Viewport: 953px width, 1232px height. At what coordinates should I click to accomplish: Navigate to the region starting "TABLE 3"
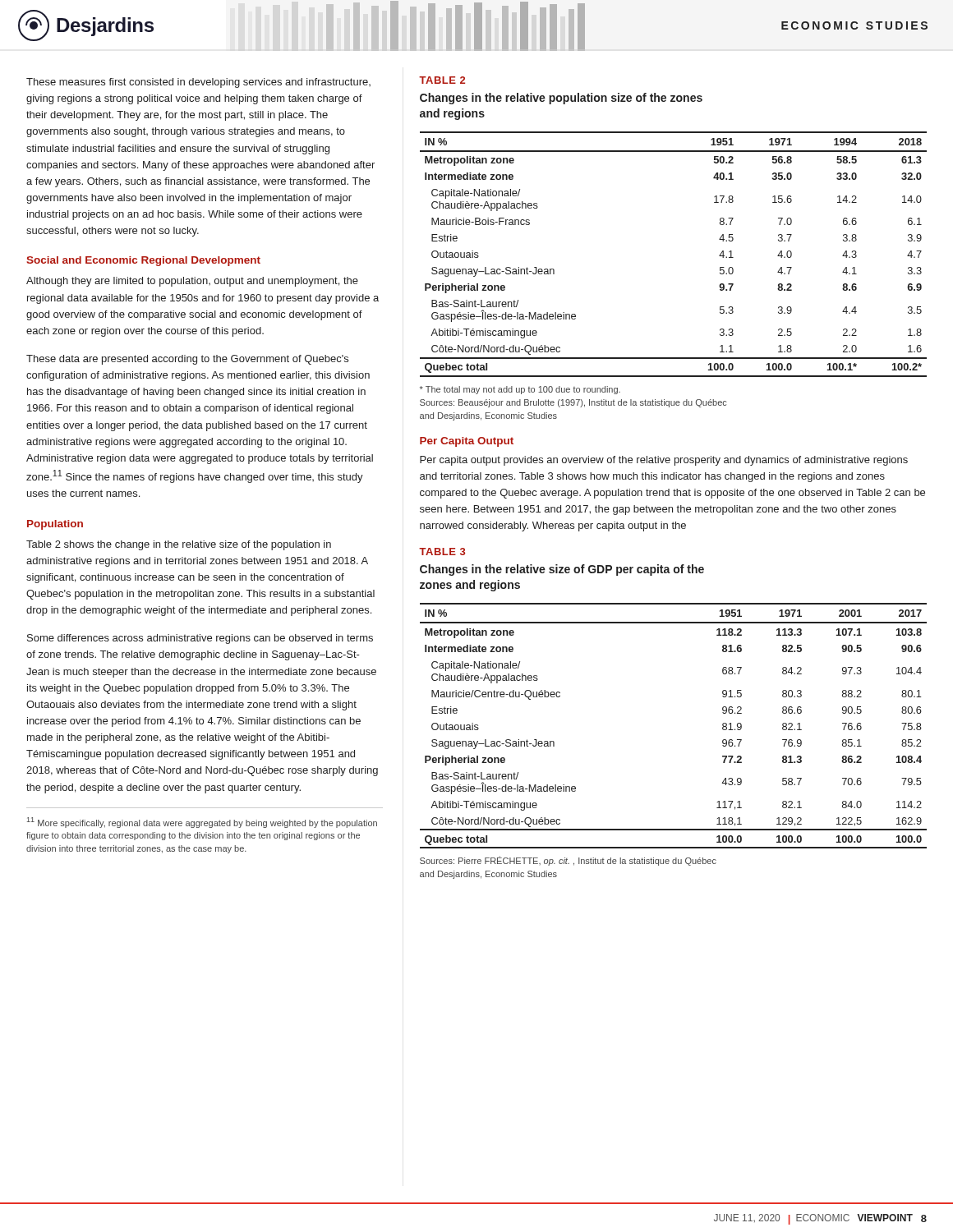(443, 552)
